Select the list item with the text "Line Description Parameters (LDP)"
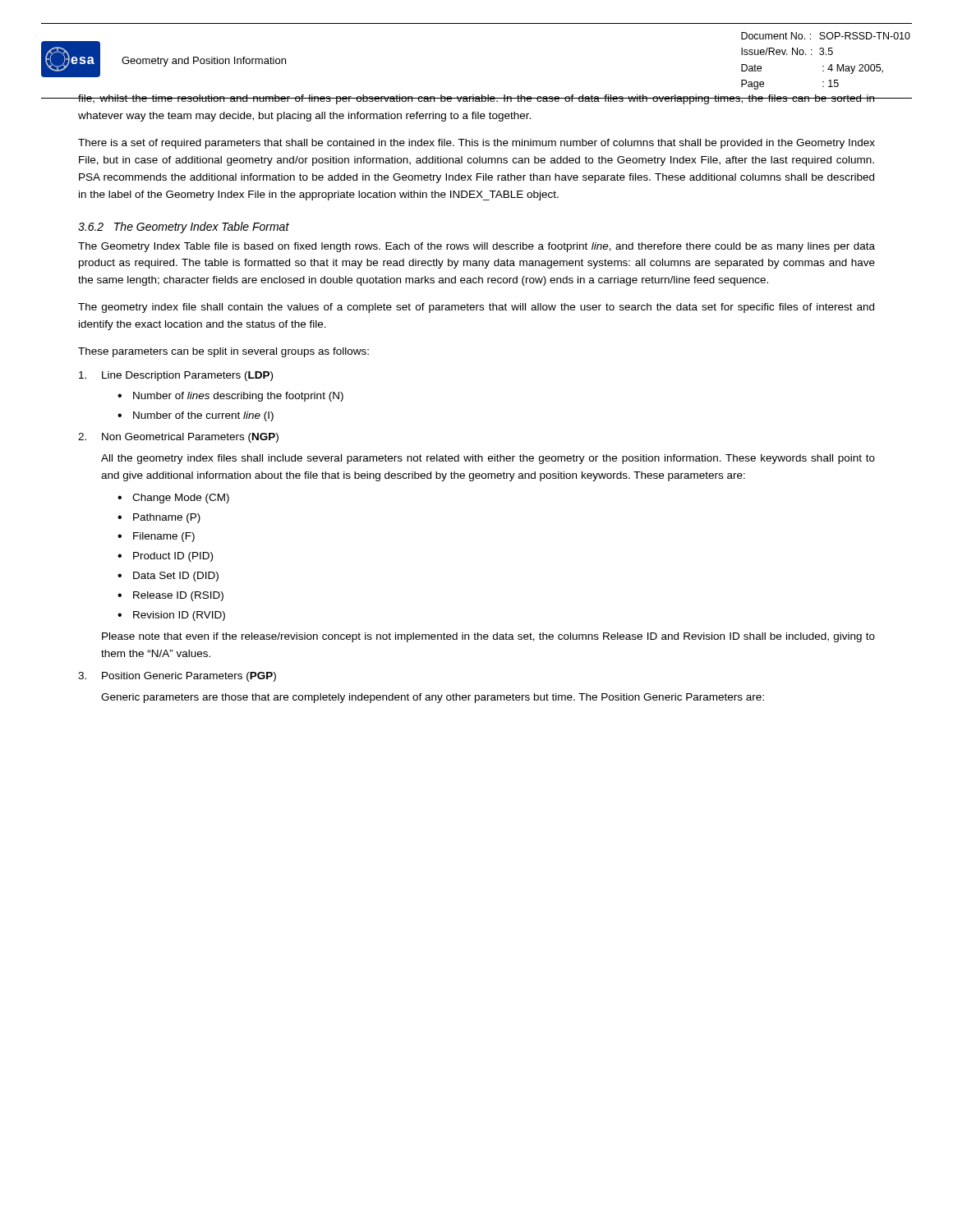 coord(176,376)
